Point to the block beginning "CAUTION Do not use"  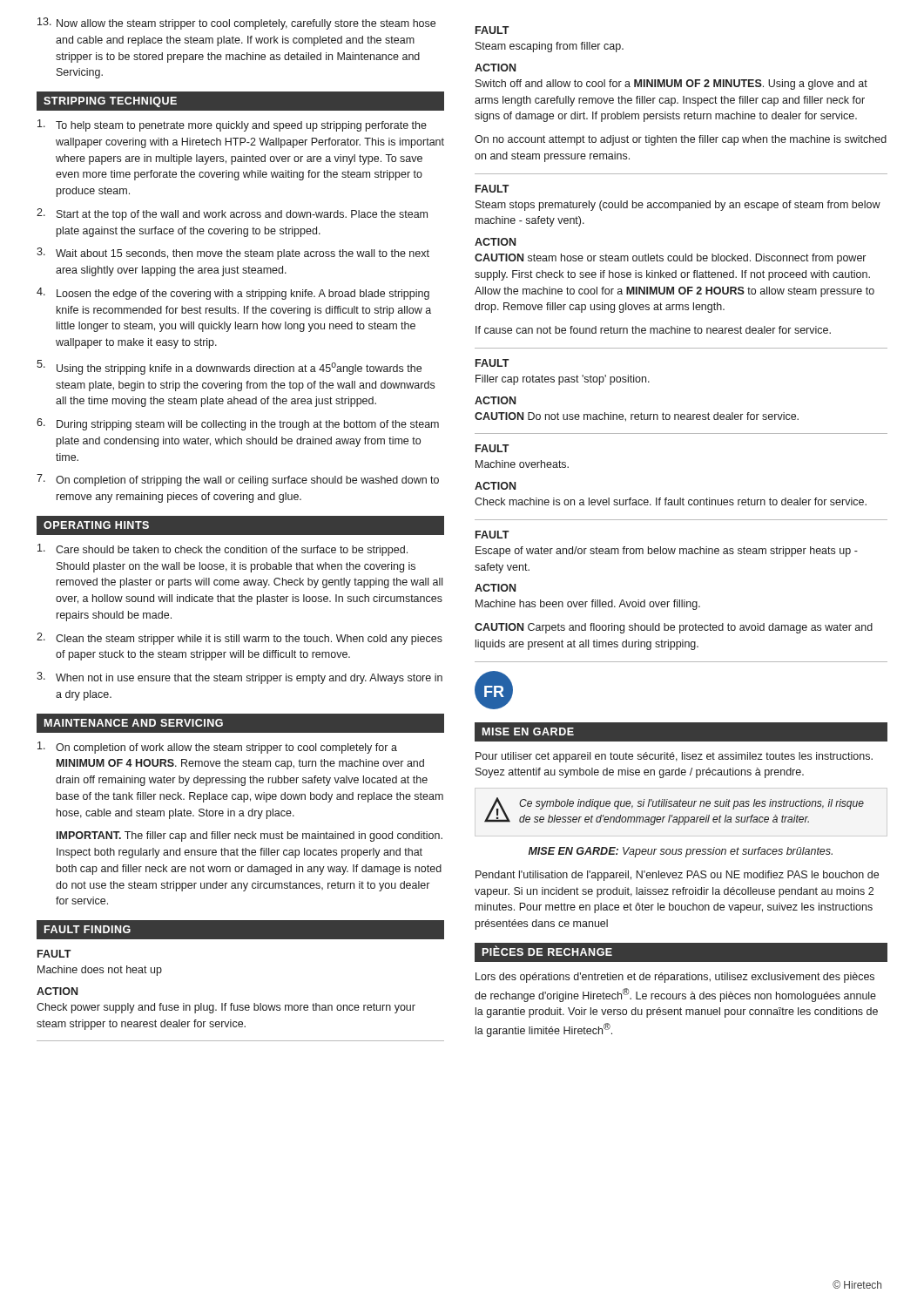pyautogui.click(x=637, y=416)
